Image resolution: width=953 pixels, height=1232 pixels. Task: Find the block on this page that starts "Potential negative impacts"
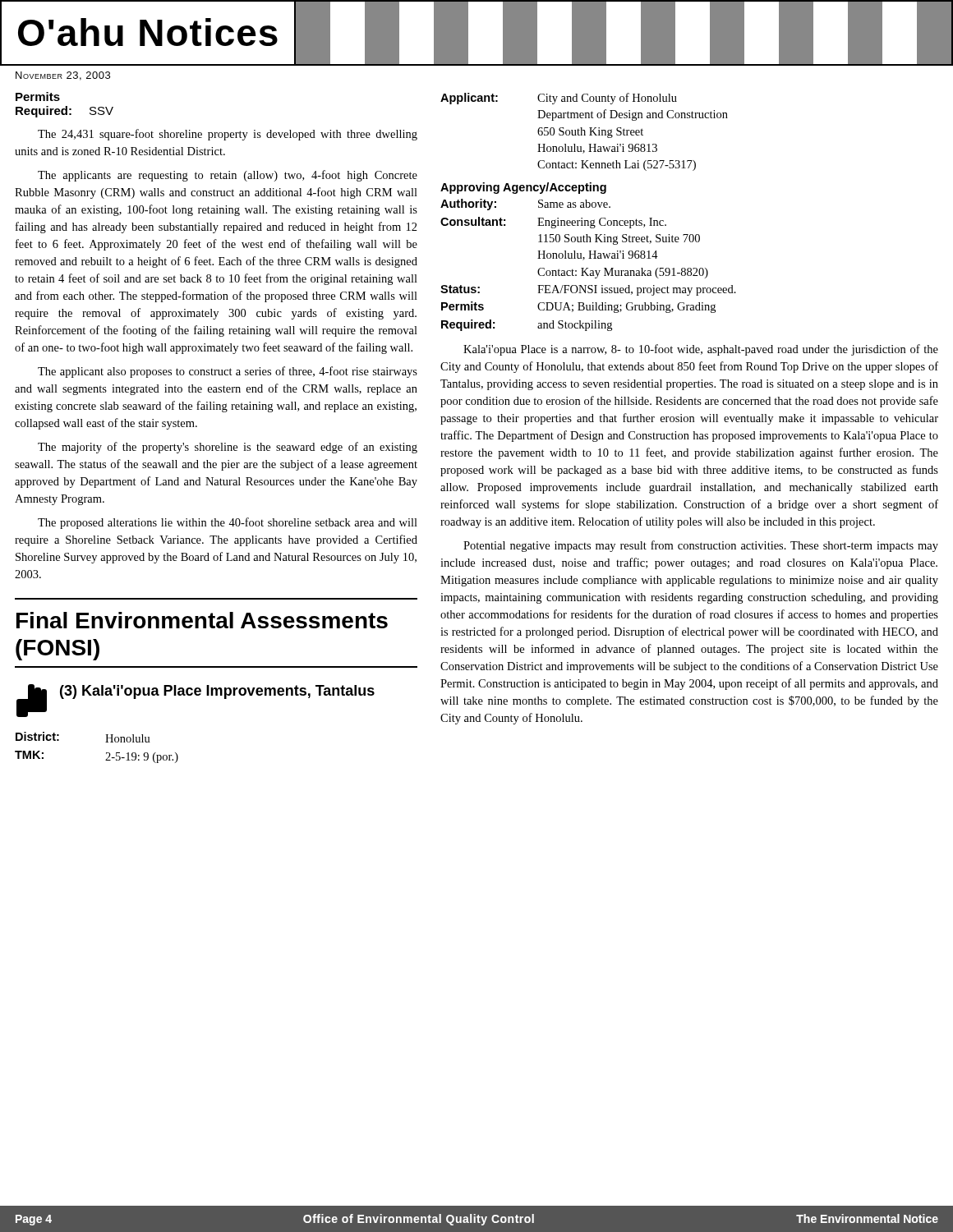[x=689, y=632]
